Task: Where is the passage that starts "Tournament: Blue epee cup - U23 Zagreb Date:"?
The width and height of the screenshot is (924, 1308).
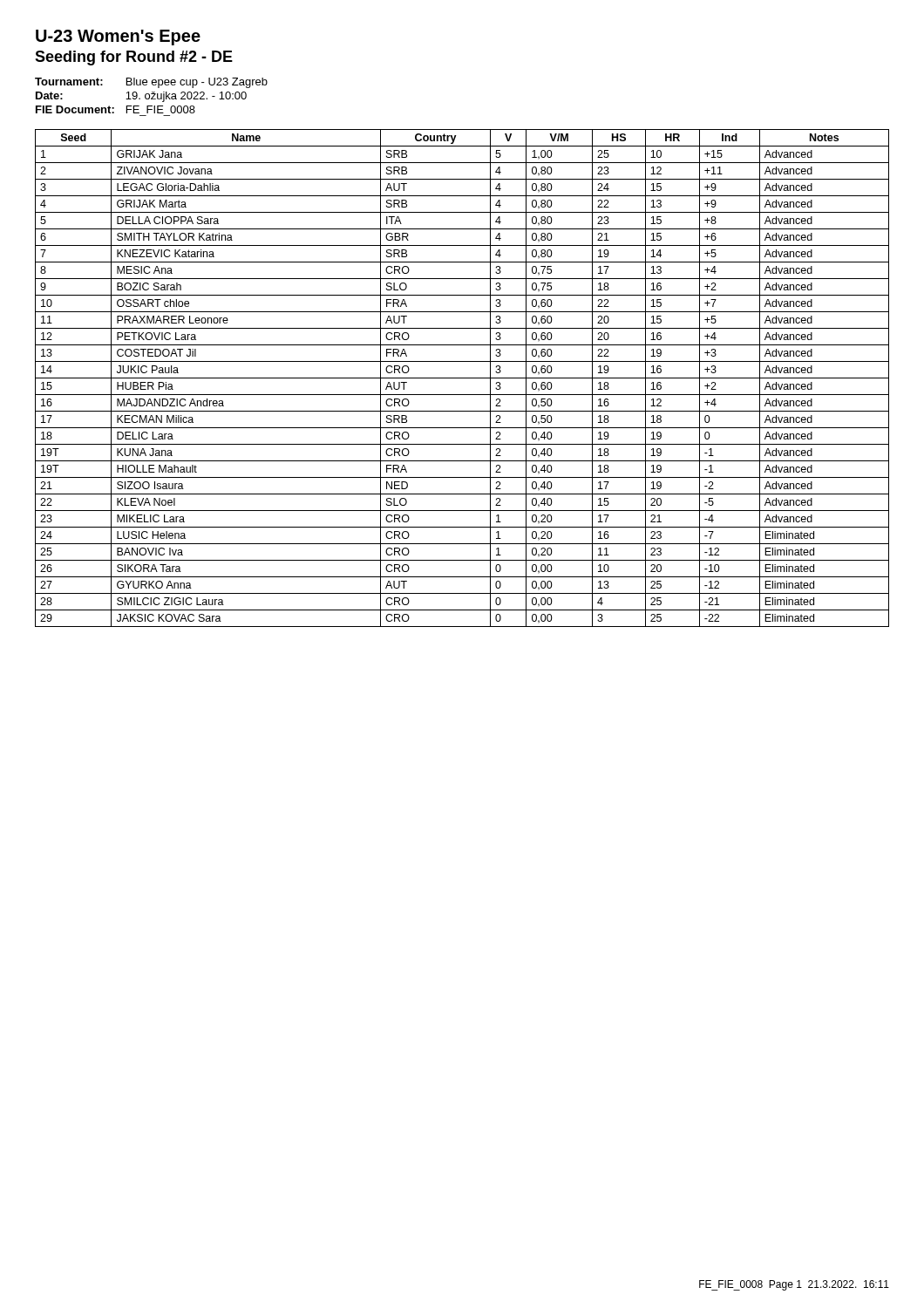Action: point(156,96)
